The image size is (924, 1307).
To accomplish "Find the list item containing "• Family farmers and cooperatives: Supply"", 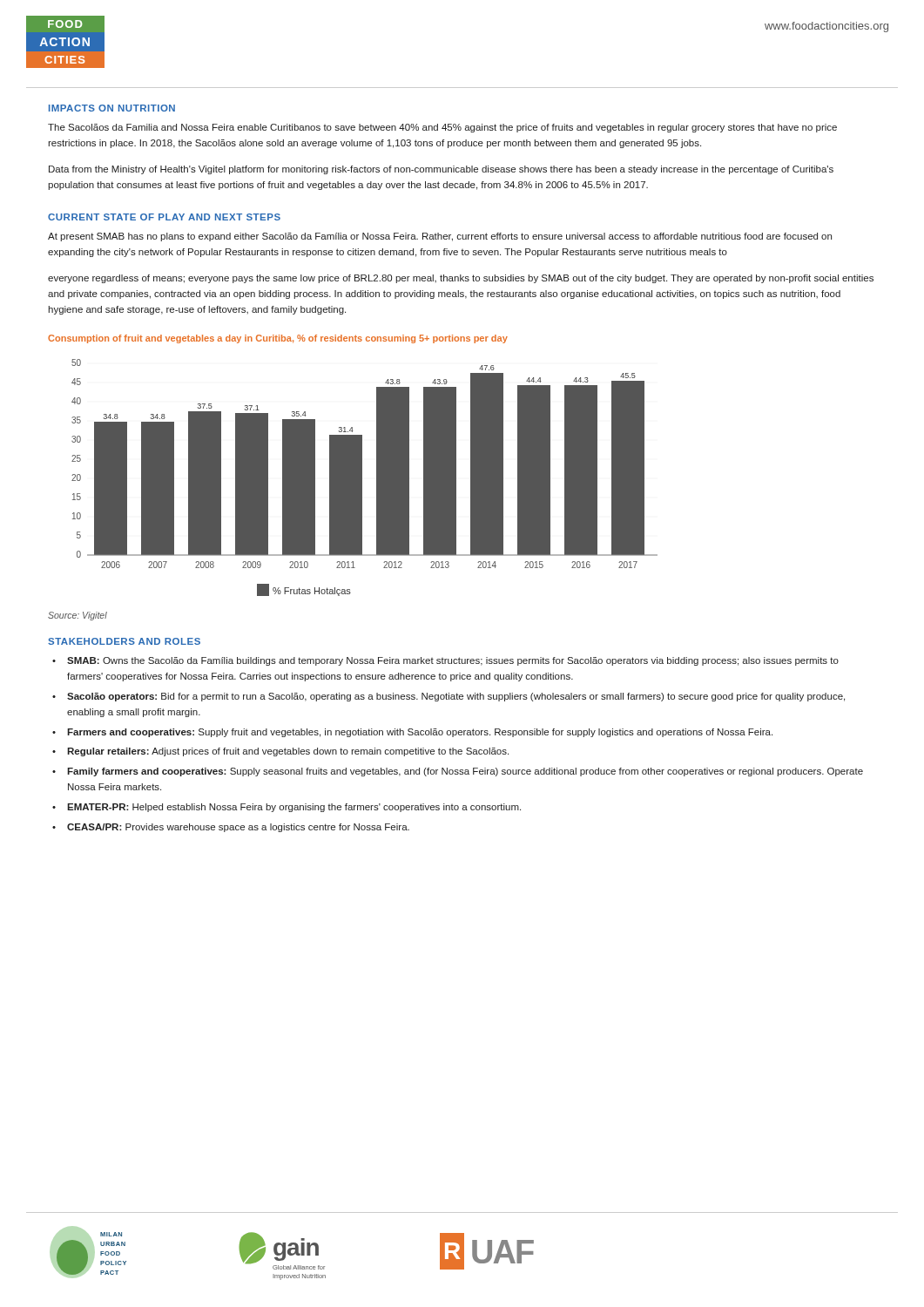I will point(458,778).
